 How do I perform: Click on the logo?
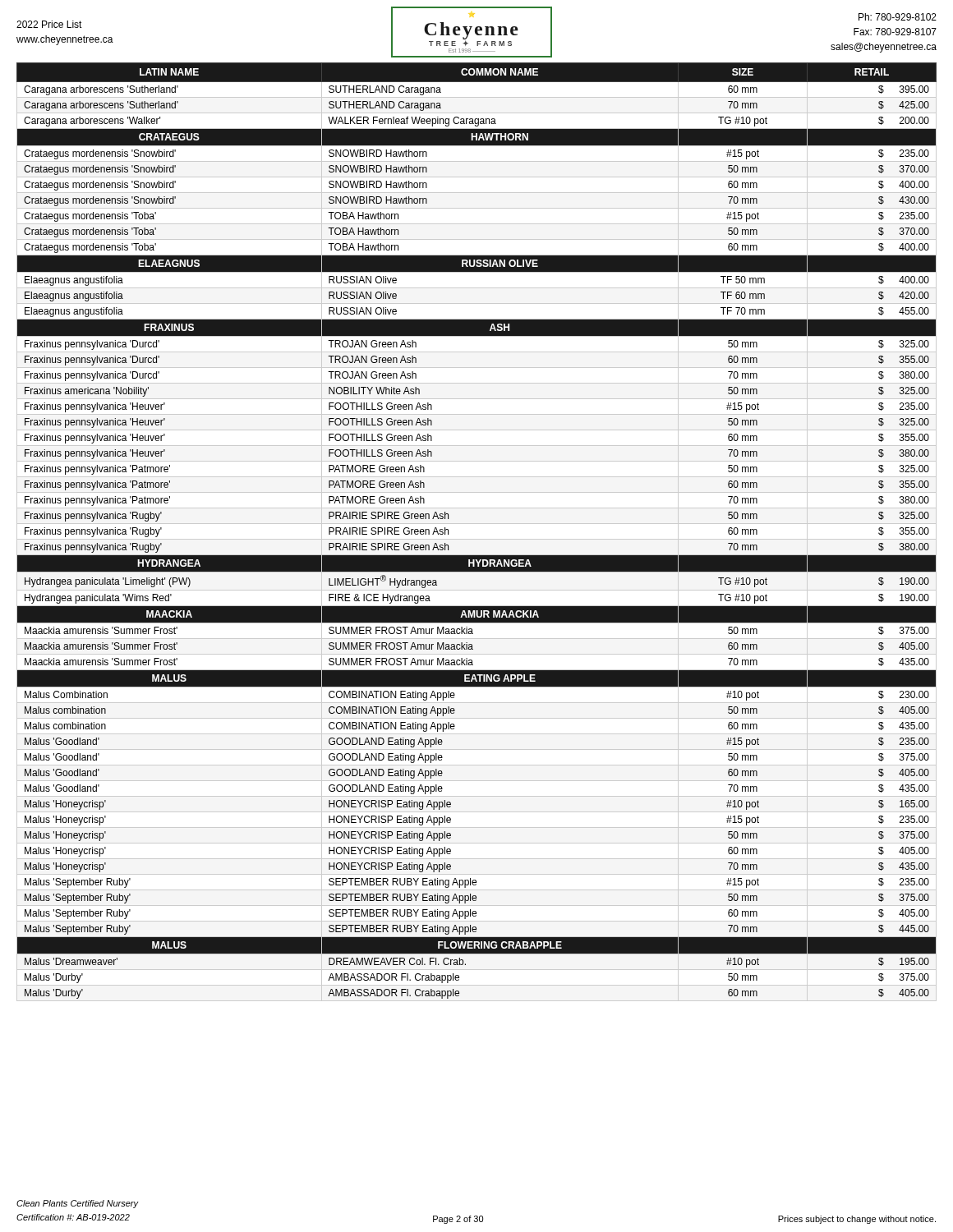pyautogui.click(x=472, y=32)
